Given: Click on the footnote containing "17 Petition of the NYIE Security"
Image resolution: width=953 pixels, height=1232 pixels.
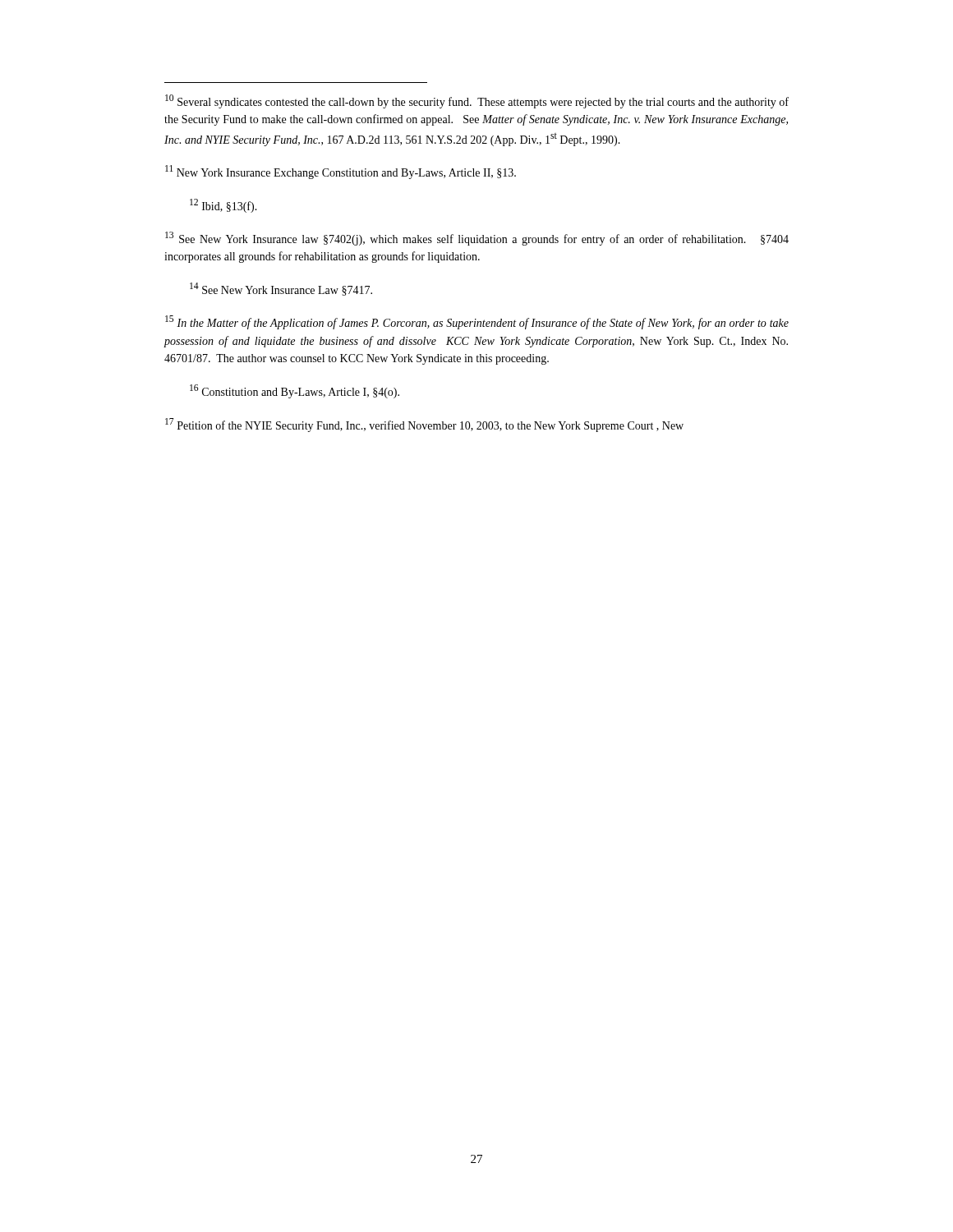Looking at the screenshot, I should tap(424, 424).
